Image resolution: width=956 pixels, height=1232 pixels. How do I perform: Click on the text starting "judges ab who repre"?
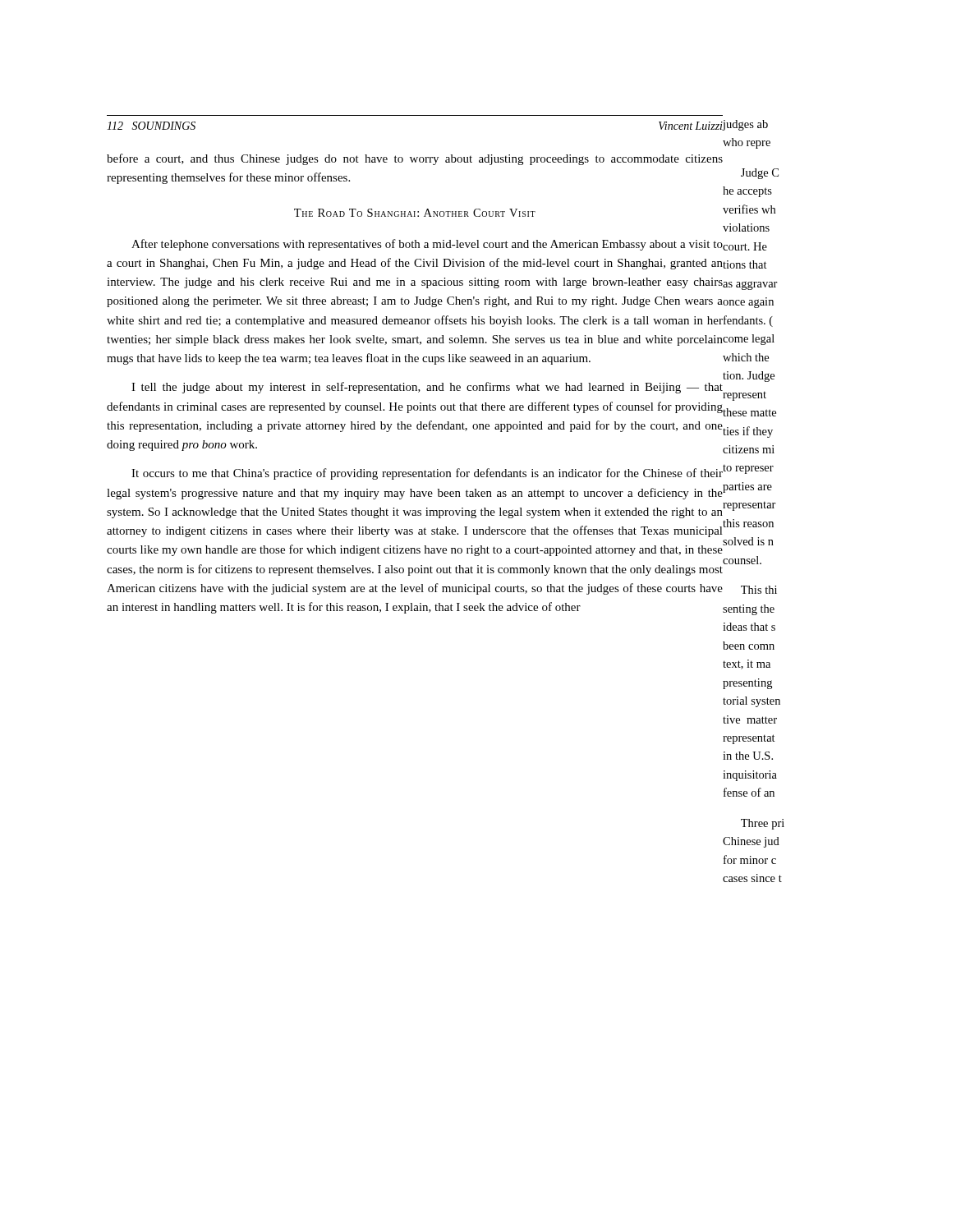tap(747, 133)
